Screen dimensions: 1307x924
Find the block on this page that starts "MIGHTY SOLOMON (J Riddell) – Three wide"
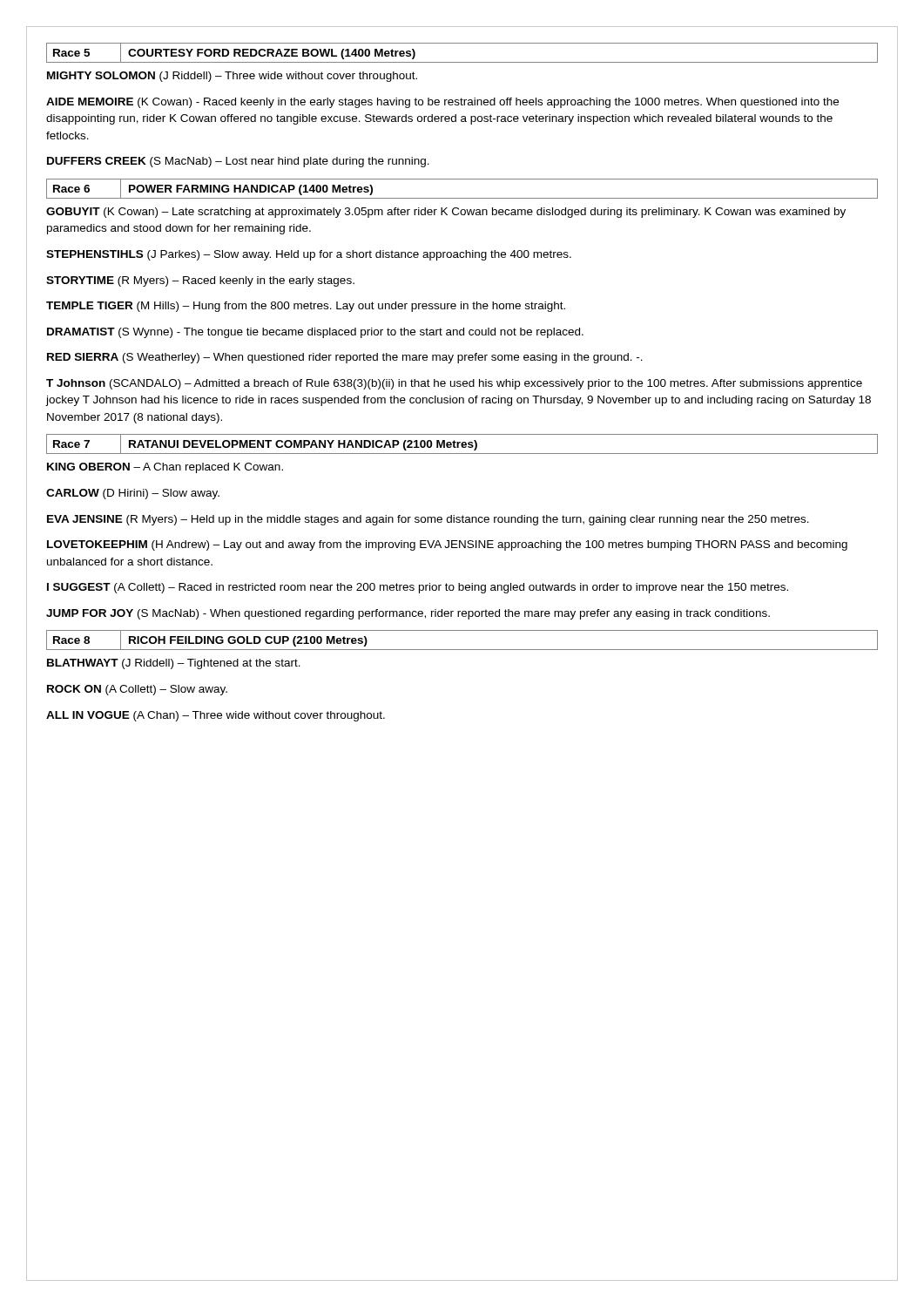(232, 75)
